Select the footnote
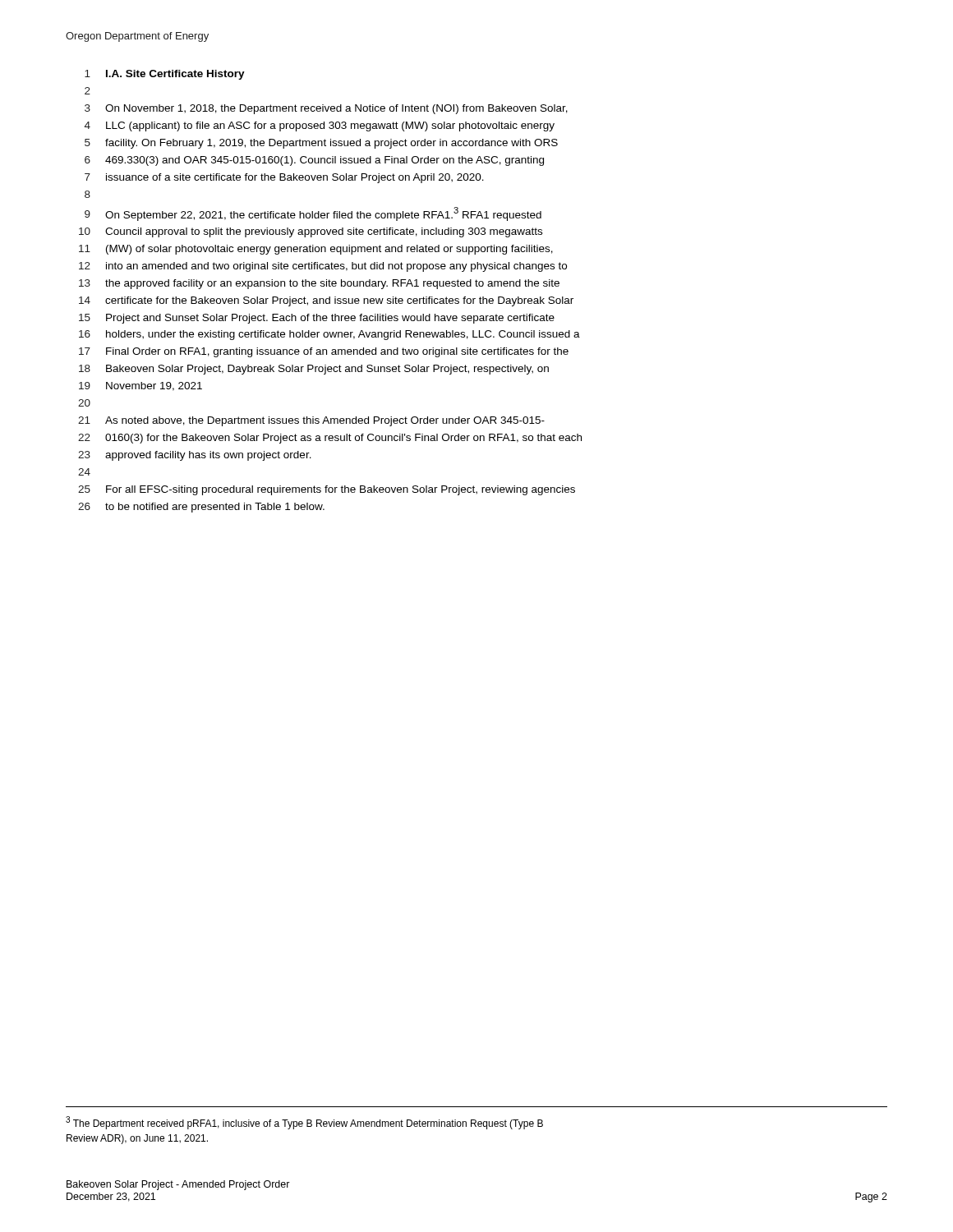This screenshot has height=1232, width=953. point(305,1130)
